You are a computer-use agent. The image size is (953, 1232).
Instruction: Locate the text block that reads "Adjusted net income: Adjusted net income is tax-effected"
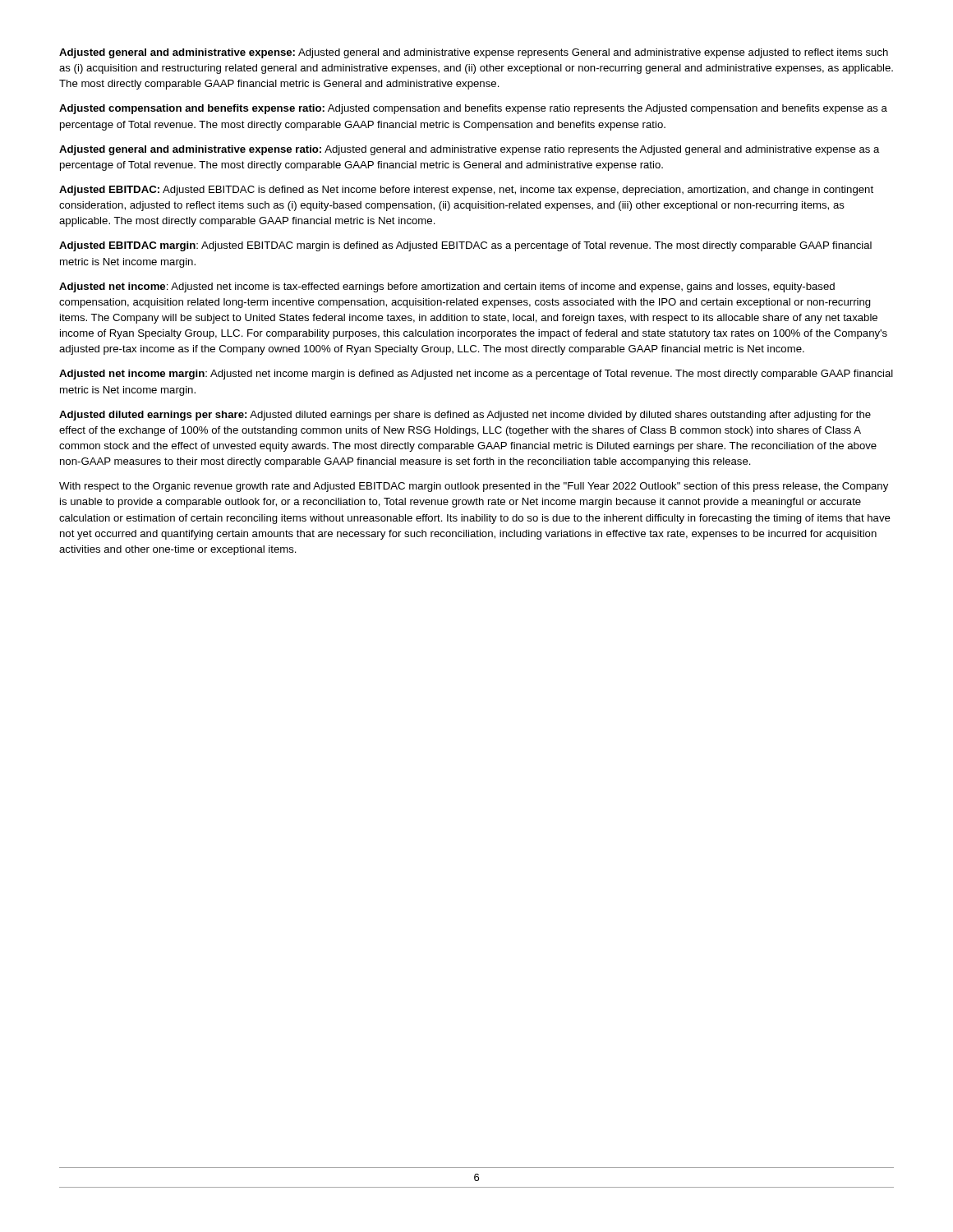(473, 317)
